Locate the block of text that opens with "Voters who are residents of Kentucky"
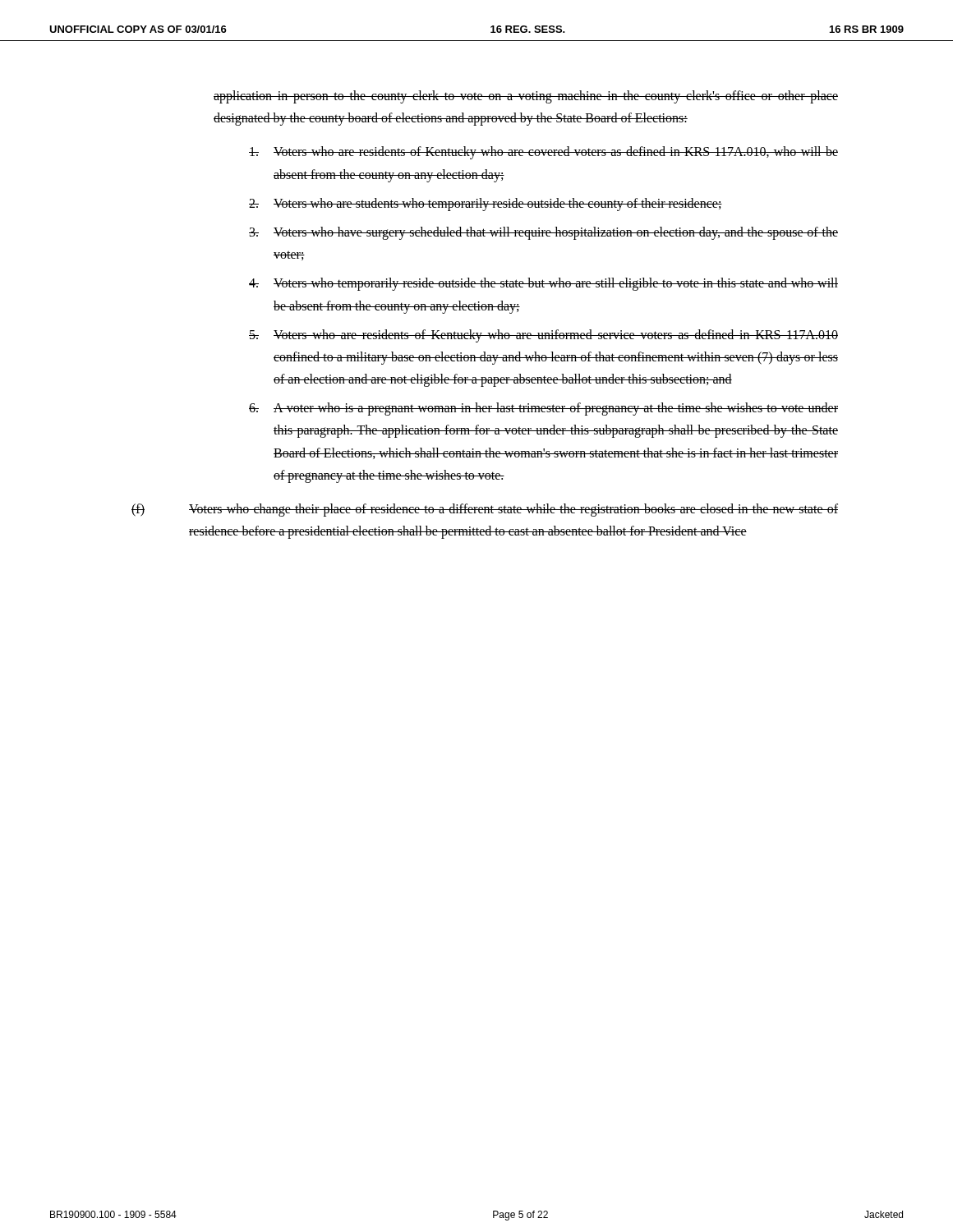Screen dimensions: 1232x953 pyautogui.click(x=526, y=163)
